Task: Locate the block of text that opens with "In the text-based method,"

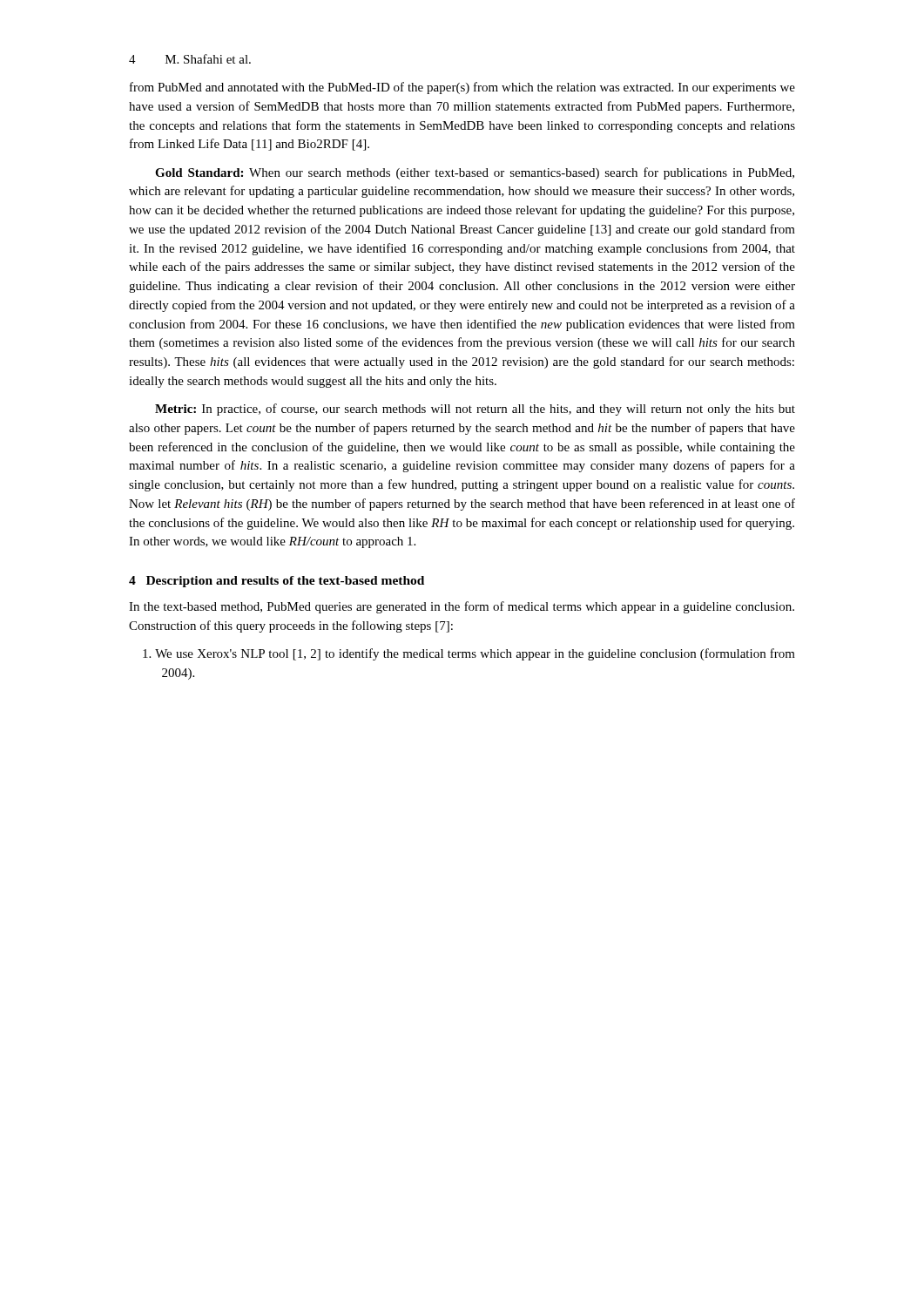Action: 462,617
